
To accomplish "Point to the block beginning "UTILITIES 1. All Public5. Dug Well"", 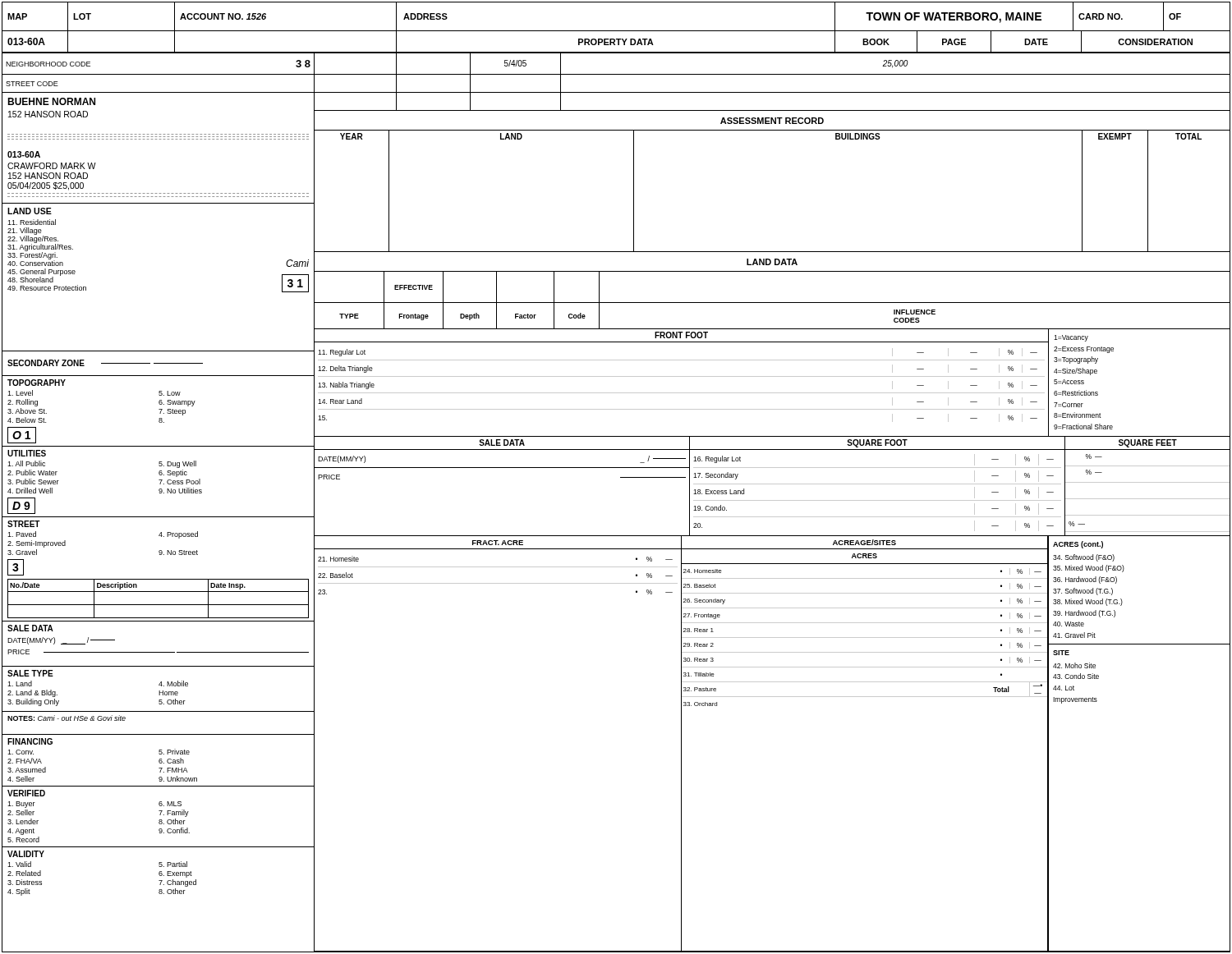I will pyautogui.click(x=158, y=481).
